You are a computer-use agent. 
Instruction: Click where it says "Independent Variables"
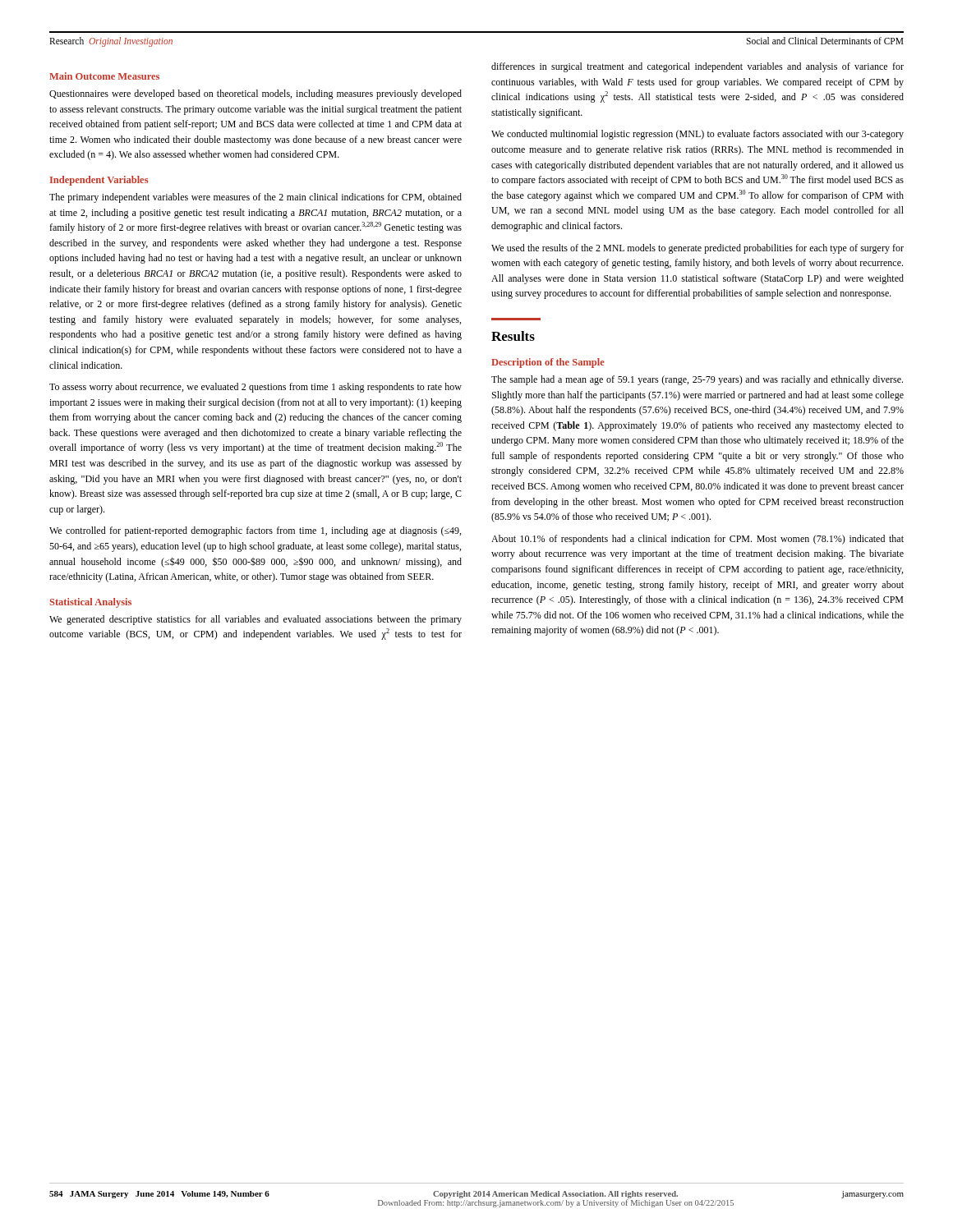(x=99, y=180)
